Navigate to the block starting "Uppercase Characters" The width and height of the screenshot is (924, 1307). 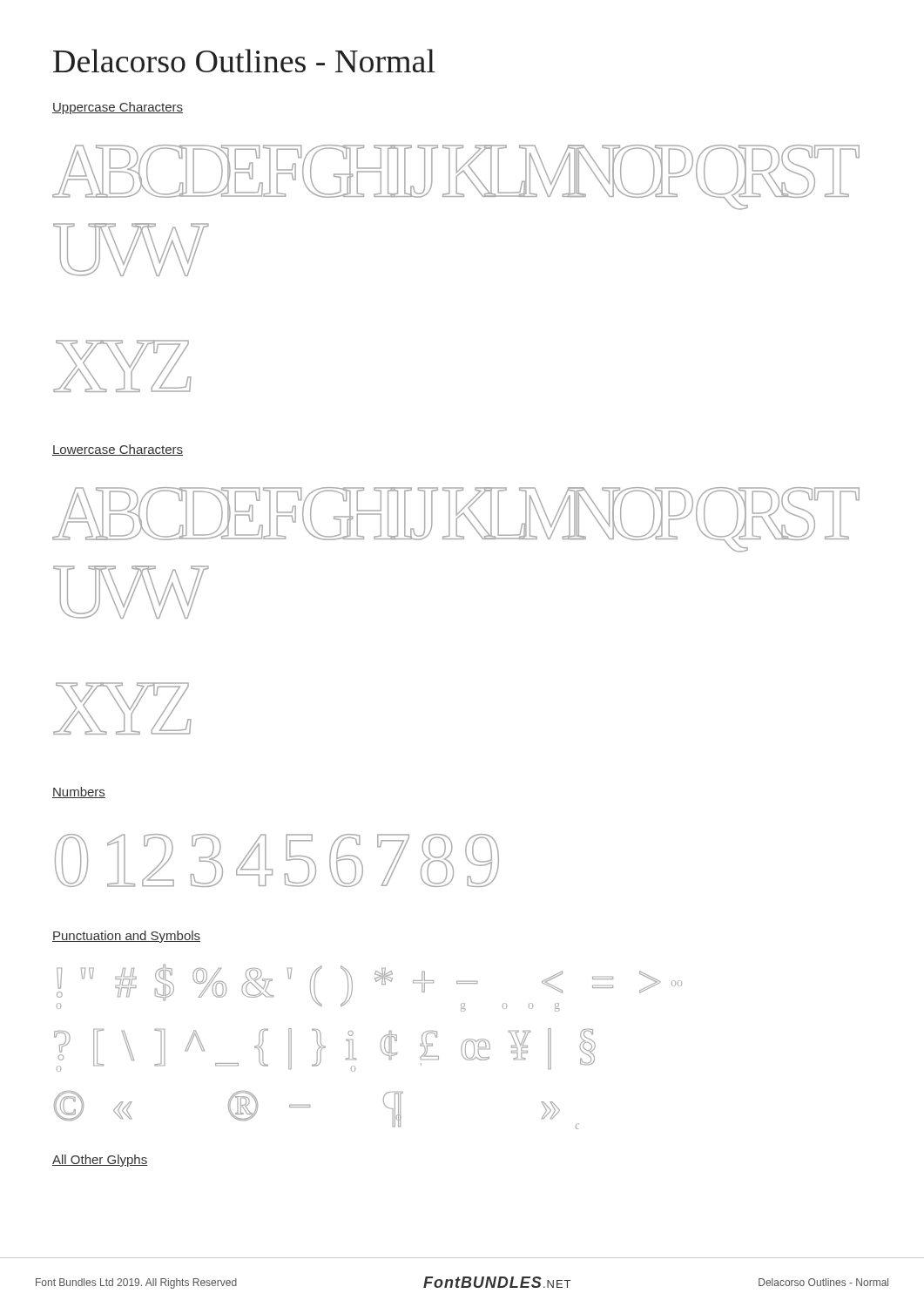point(118,107)
